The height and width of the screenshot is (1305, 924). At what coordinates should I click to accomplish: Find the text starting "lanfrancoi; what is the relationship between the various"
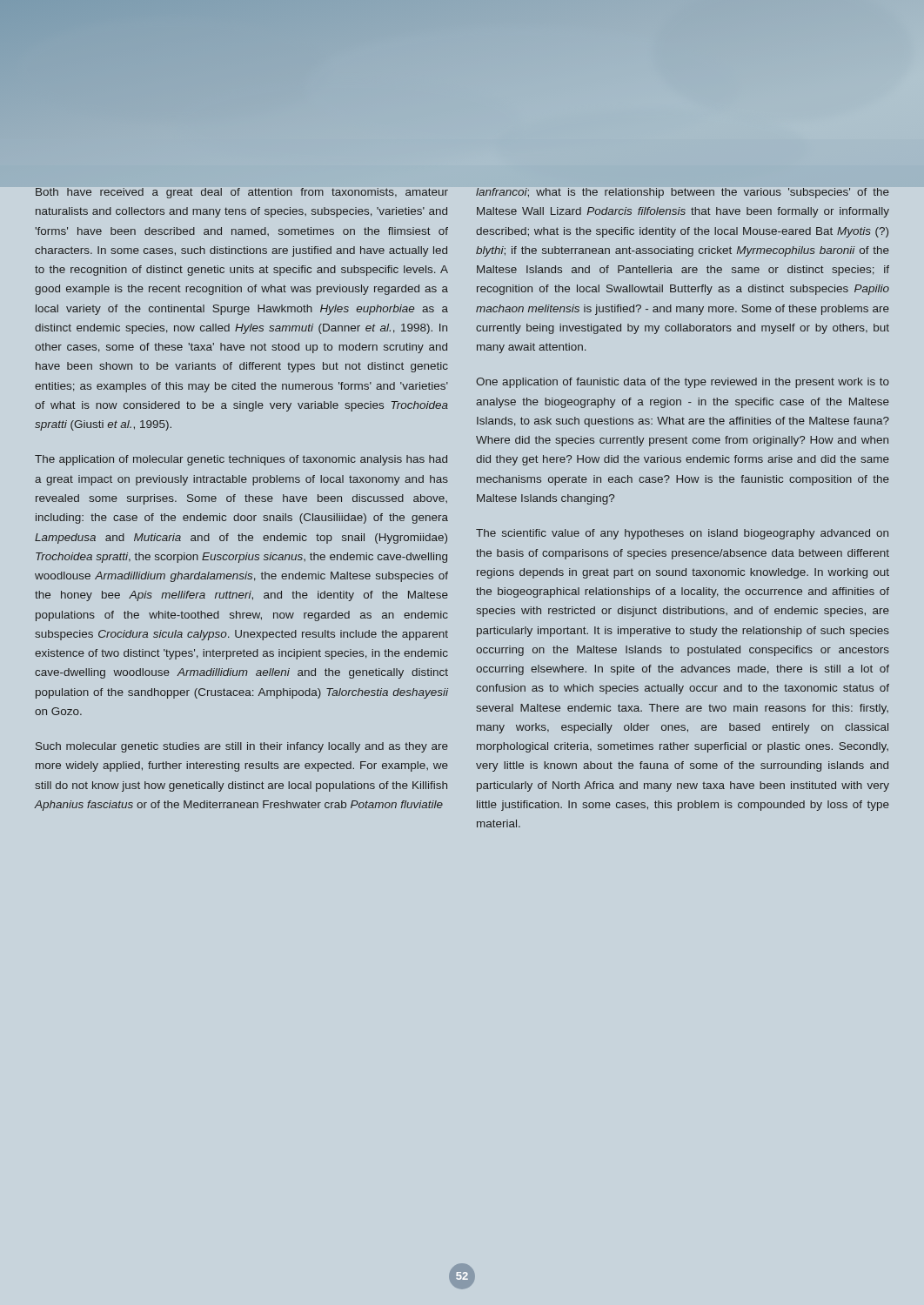(x=683, y=193)
